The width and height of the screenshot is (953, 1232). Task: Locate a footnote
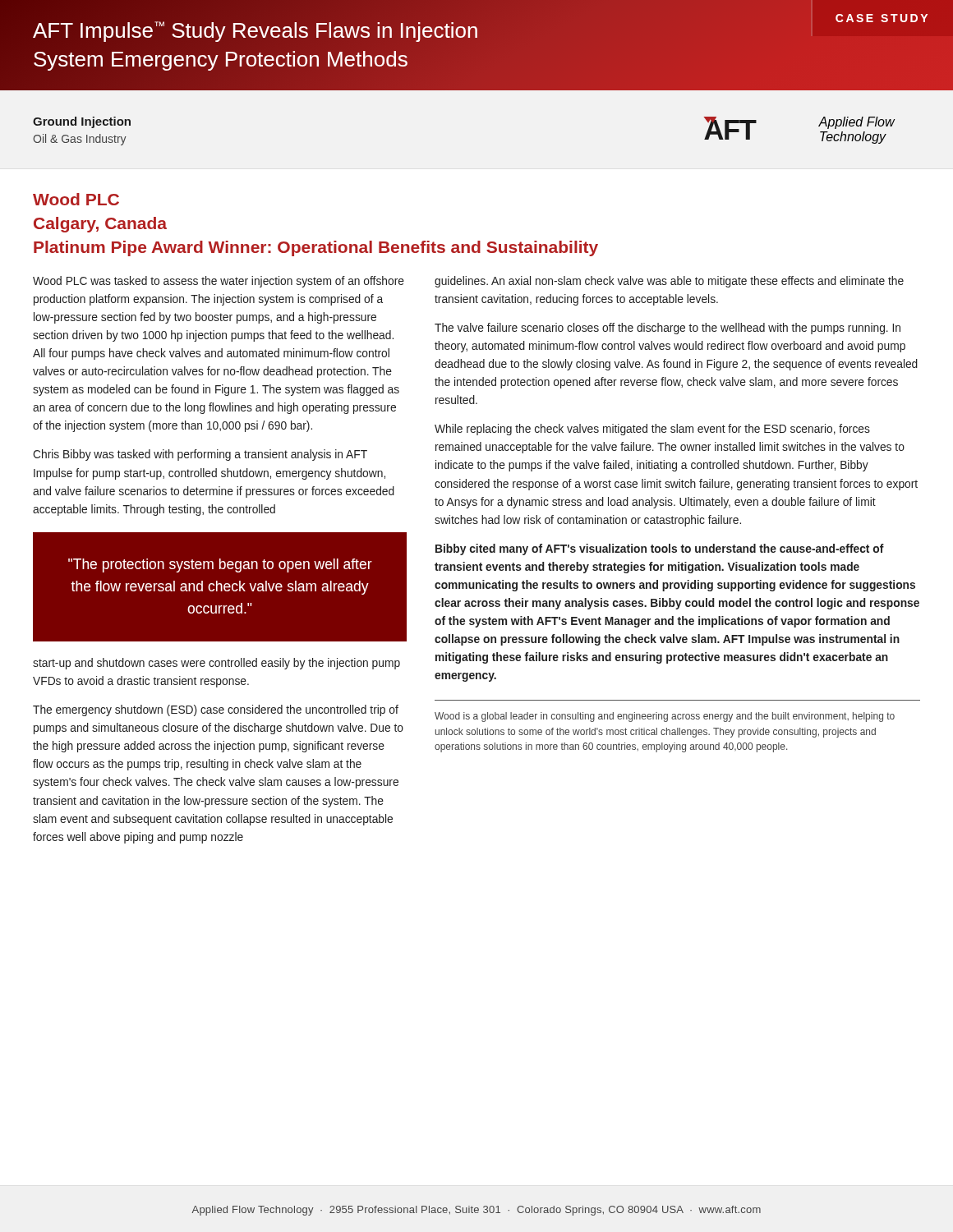point(665,732)
